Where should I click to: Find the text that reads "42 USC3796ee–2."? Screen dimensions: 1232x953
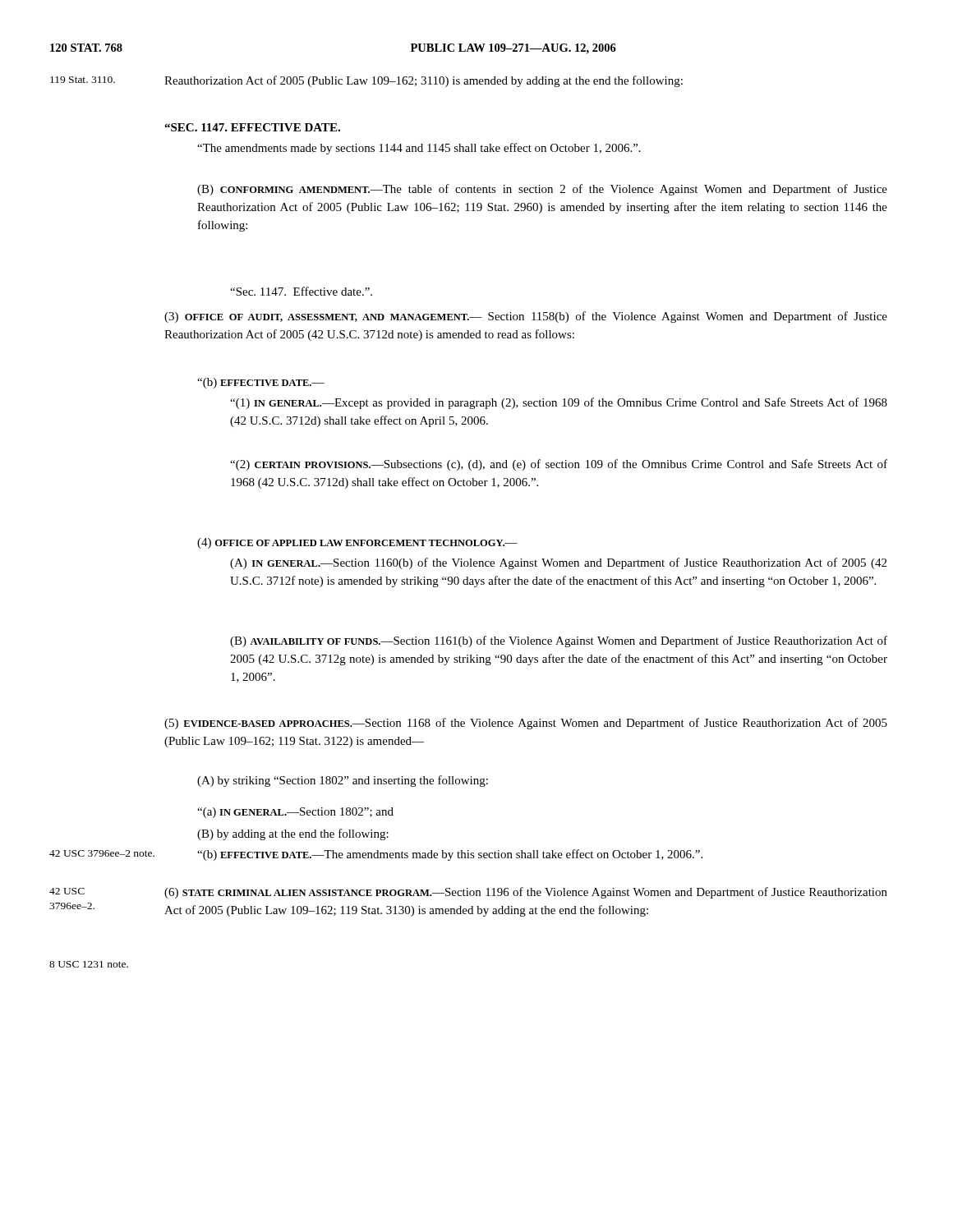(x=72, y=898)
